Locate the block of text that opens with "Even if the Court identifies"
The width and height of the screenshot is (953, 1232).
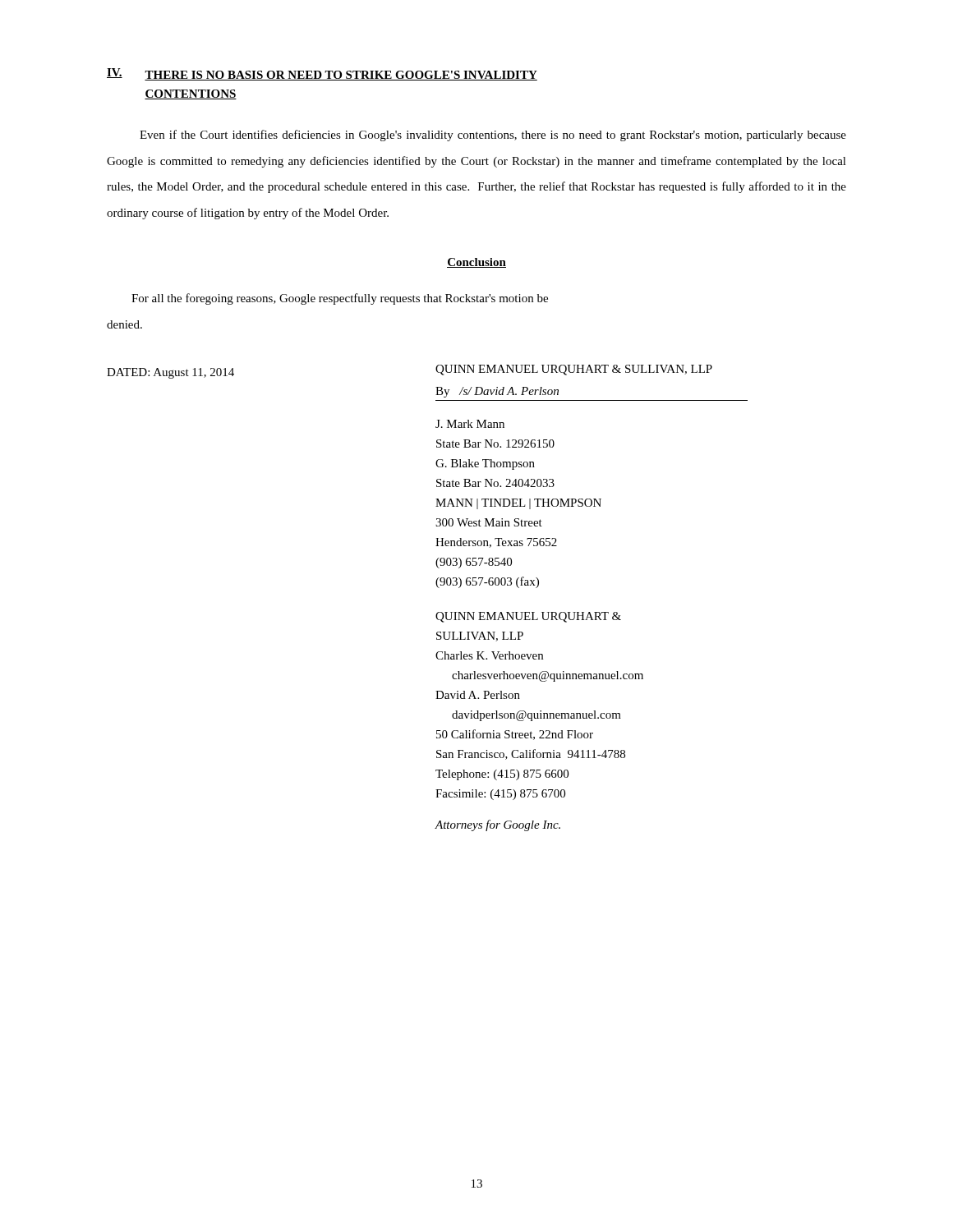pos(476,174)
